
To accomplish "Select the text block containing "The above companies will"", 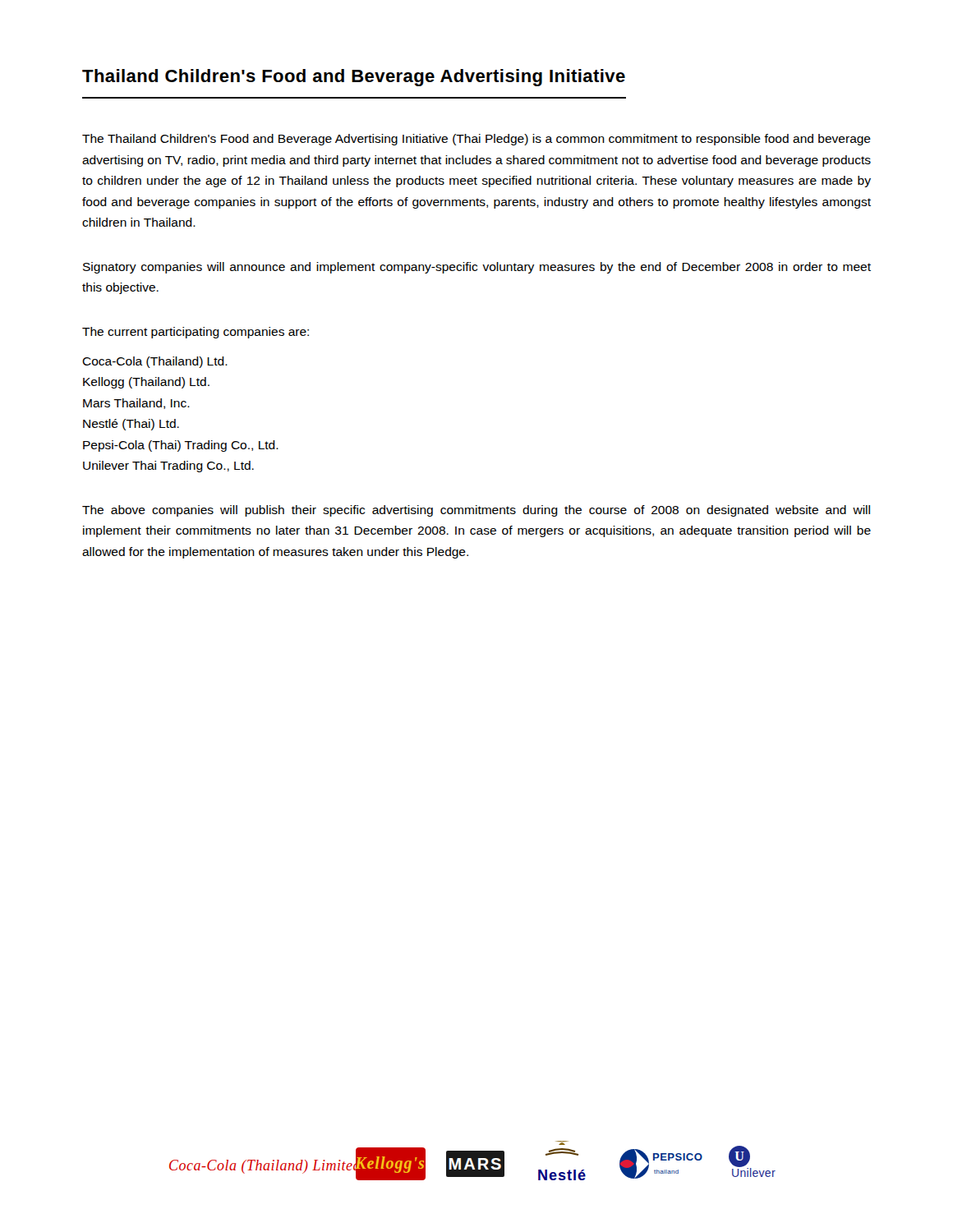I will tap(476, 530).
